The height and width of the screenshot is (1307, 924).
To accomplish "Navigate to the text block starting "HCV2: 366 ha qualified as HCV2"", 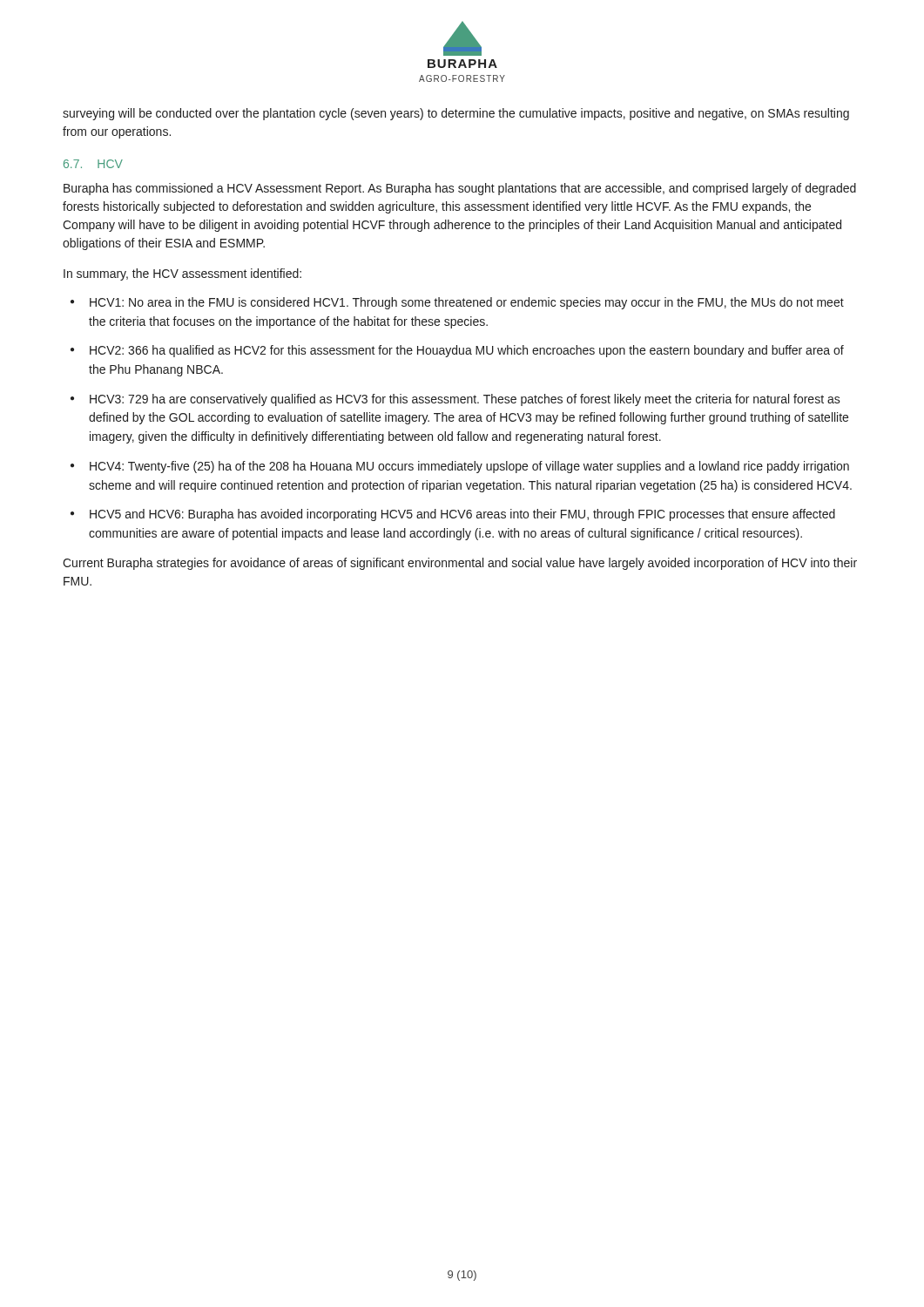I will pos(466,360).
